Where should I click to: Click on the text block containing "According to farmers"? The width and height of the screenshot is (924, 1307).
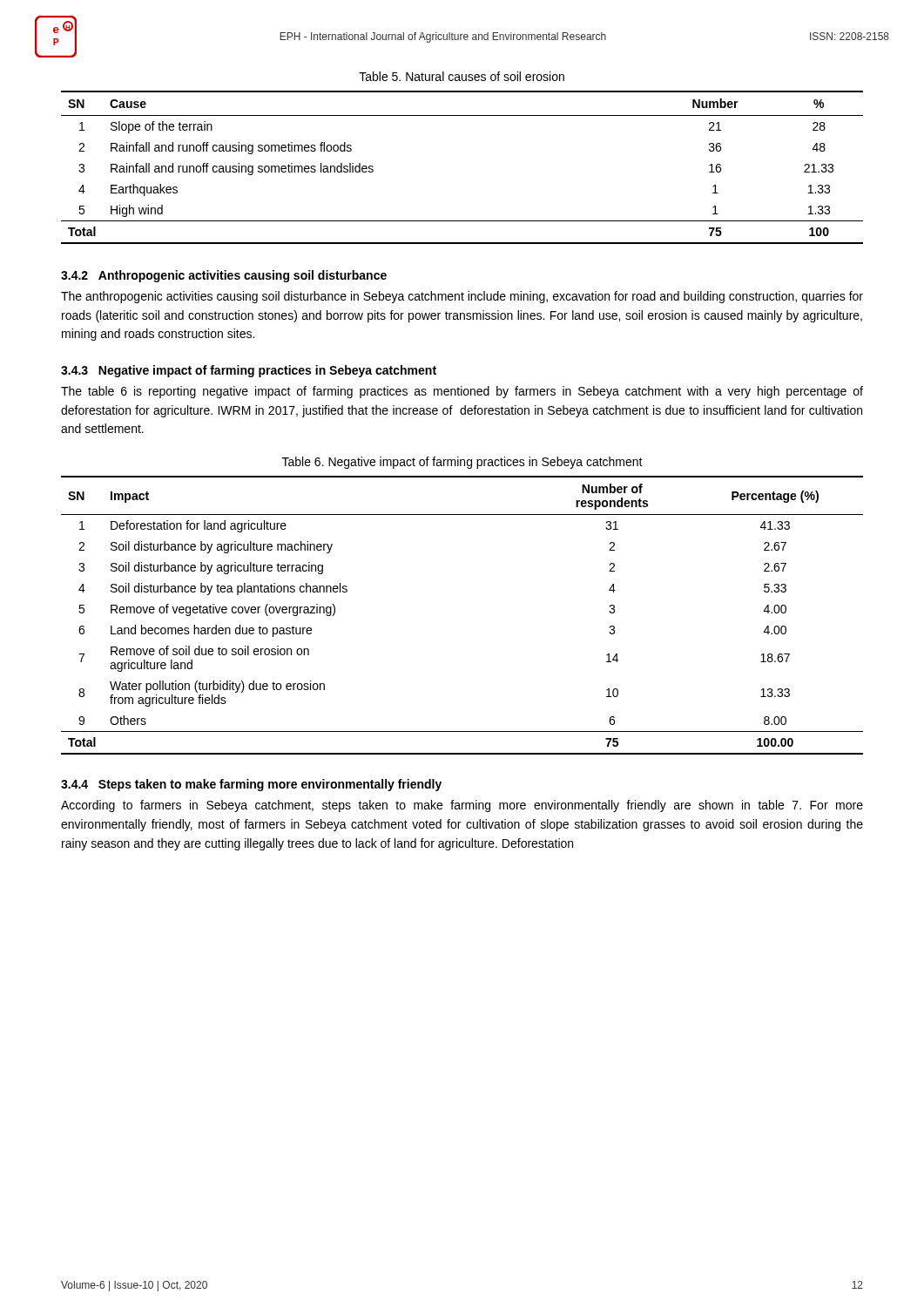[x=462, y=824]
